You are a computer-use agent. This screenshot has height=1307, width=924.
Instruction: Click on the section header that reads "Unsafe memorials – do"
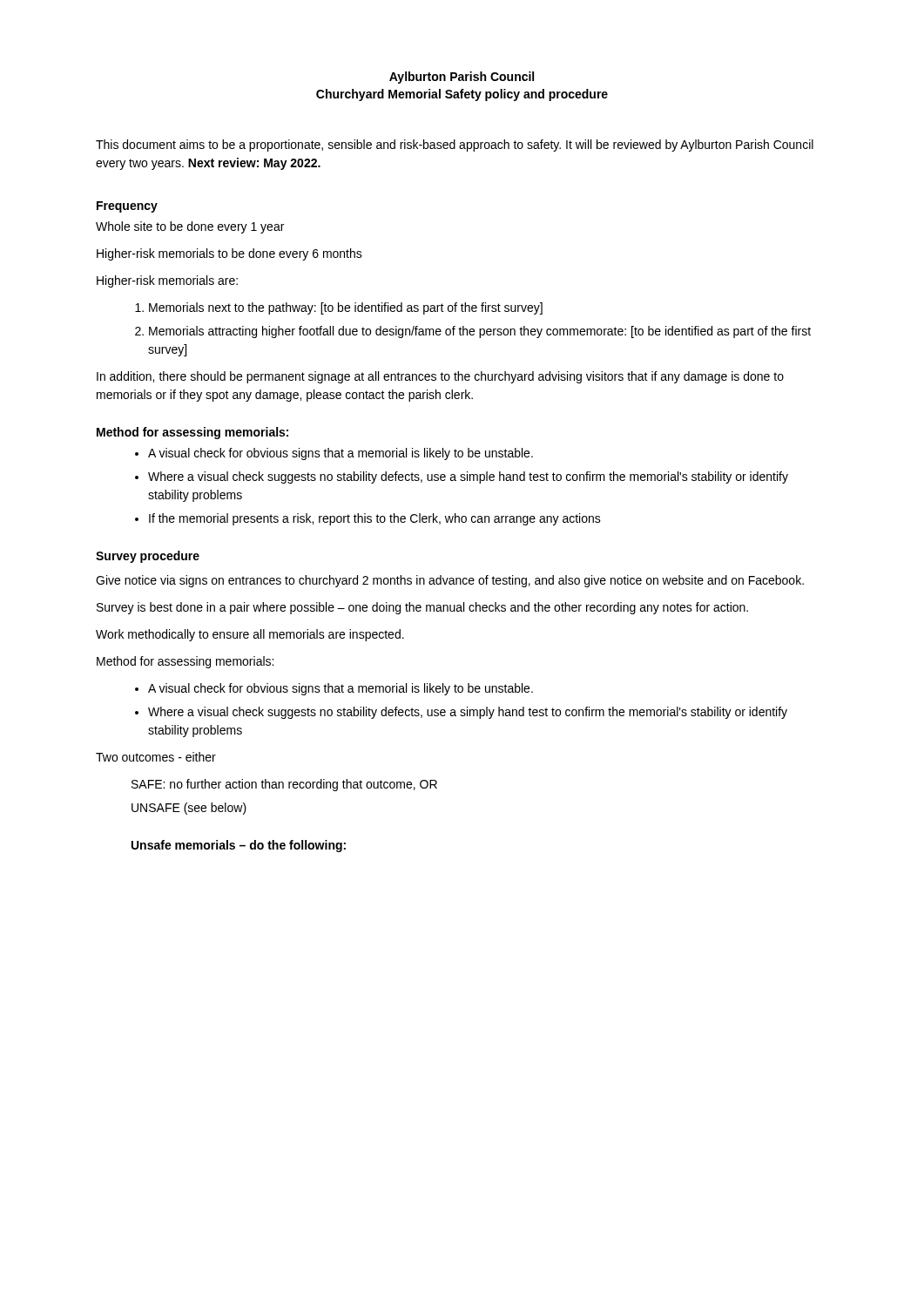coord(239,845)
